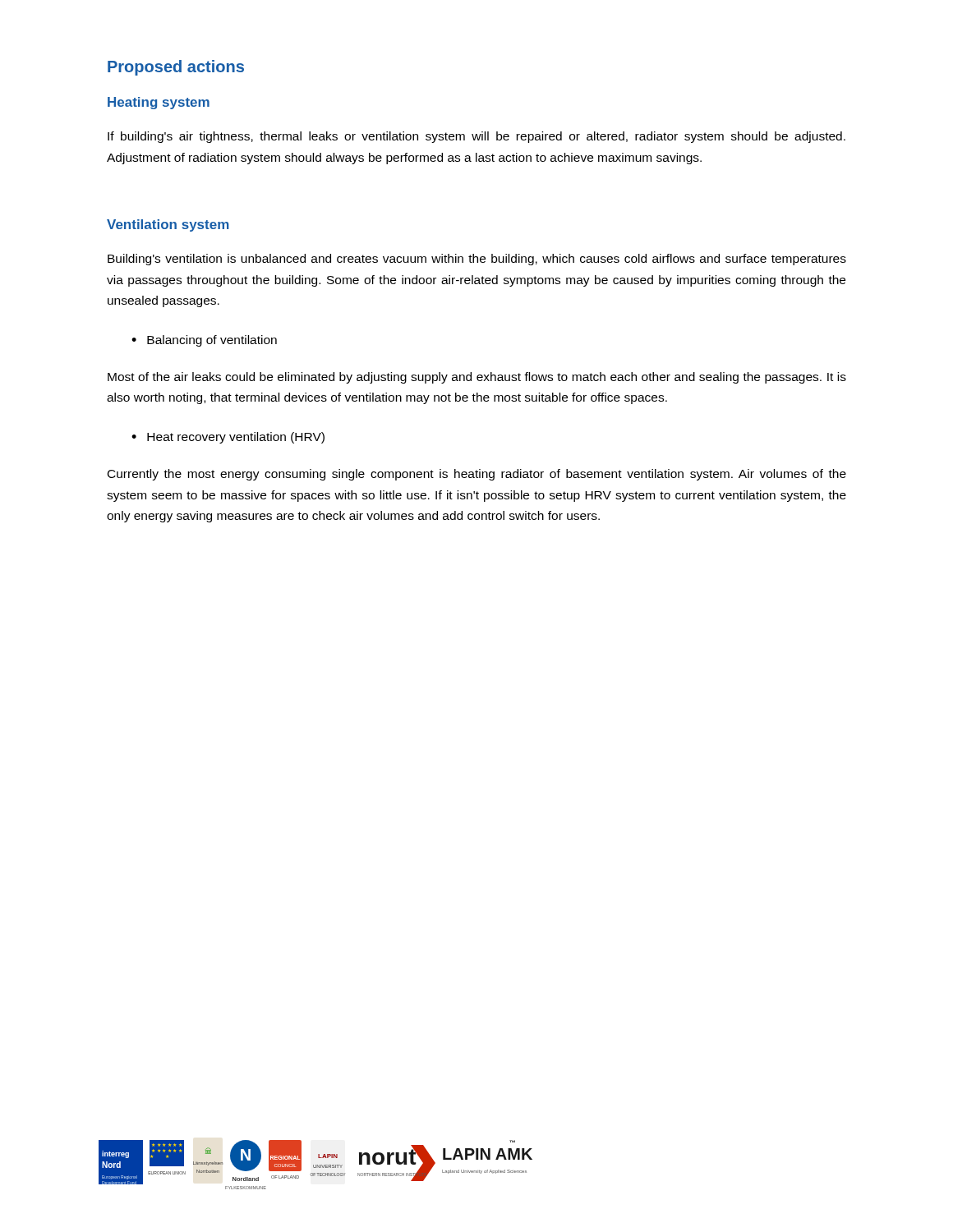This screenshot has width=953, height=1232.
Task: Click on the text block starting "If building's air tightness, thermal leaks"
Action: tap(476, 146)
